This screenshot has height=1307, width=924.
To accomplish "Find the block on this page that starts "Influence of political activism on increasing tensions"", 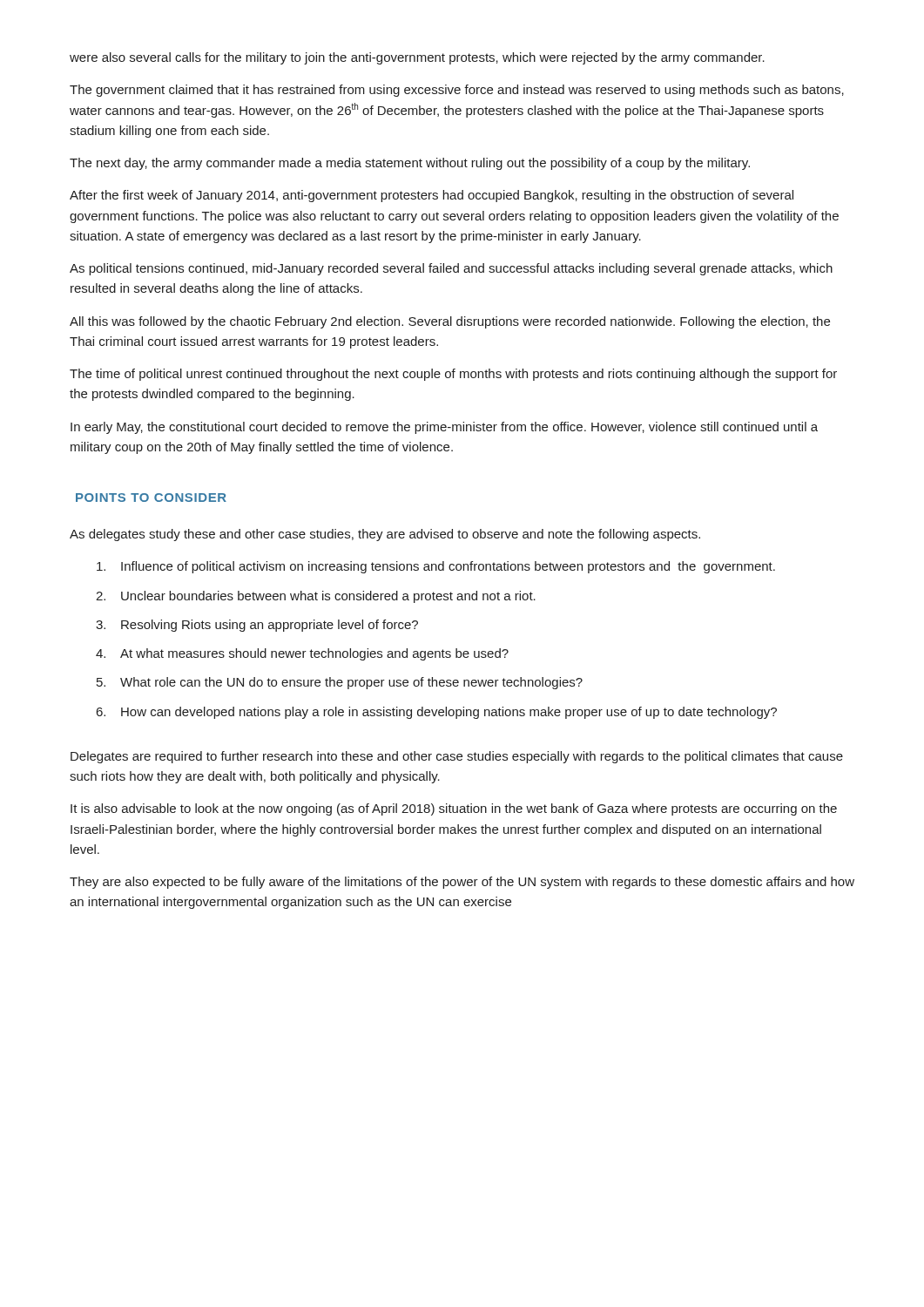I will (475, 566).
